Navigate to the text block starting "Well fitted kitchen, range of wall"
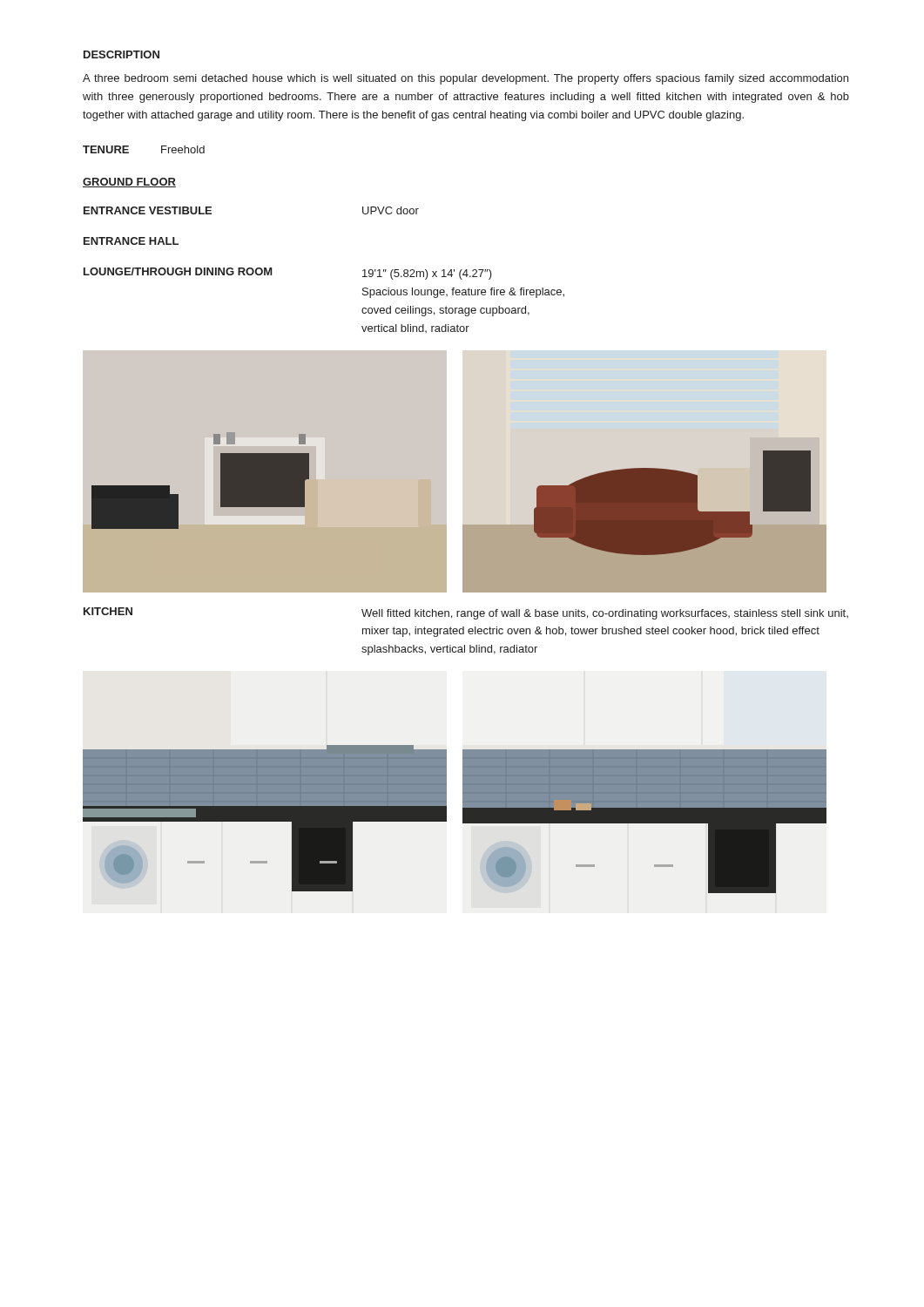Screen dimensions: 1307x924 click(x=605, y=631)
